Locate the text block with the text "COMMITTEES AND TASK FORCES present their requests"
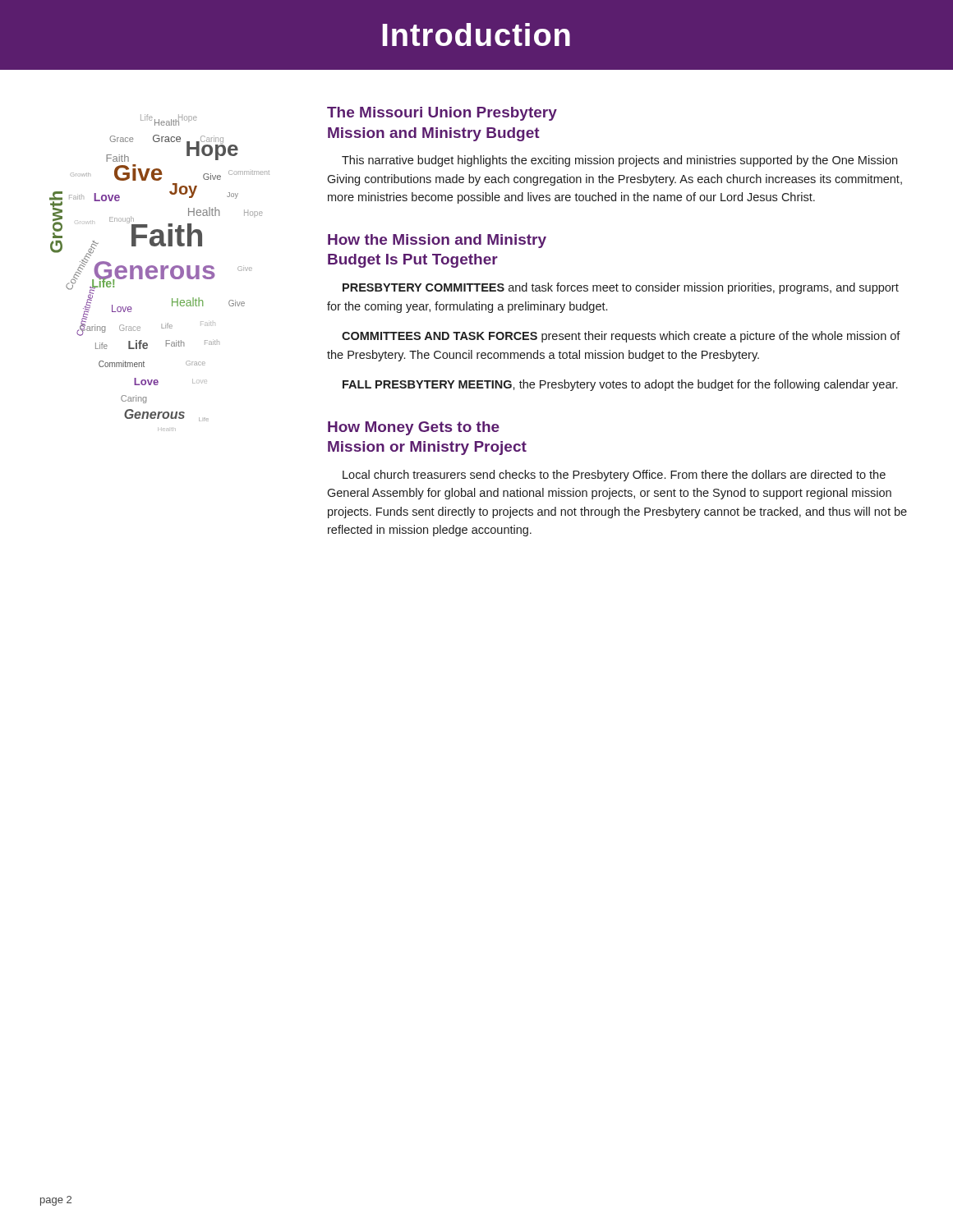 click(x=620, y=345)
